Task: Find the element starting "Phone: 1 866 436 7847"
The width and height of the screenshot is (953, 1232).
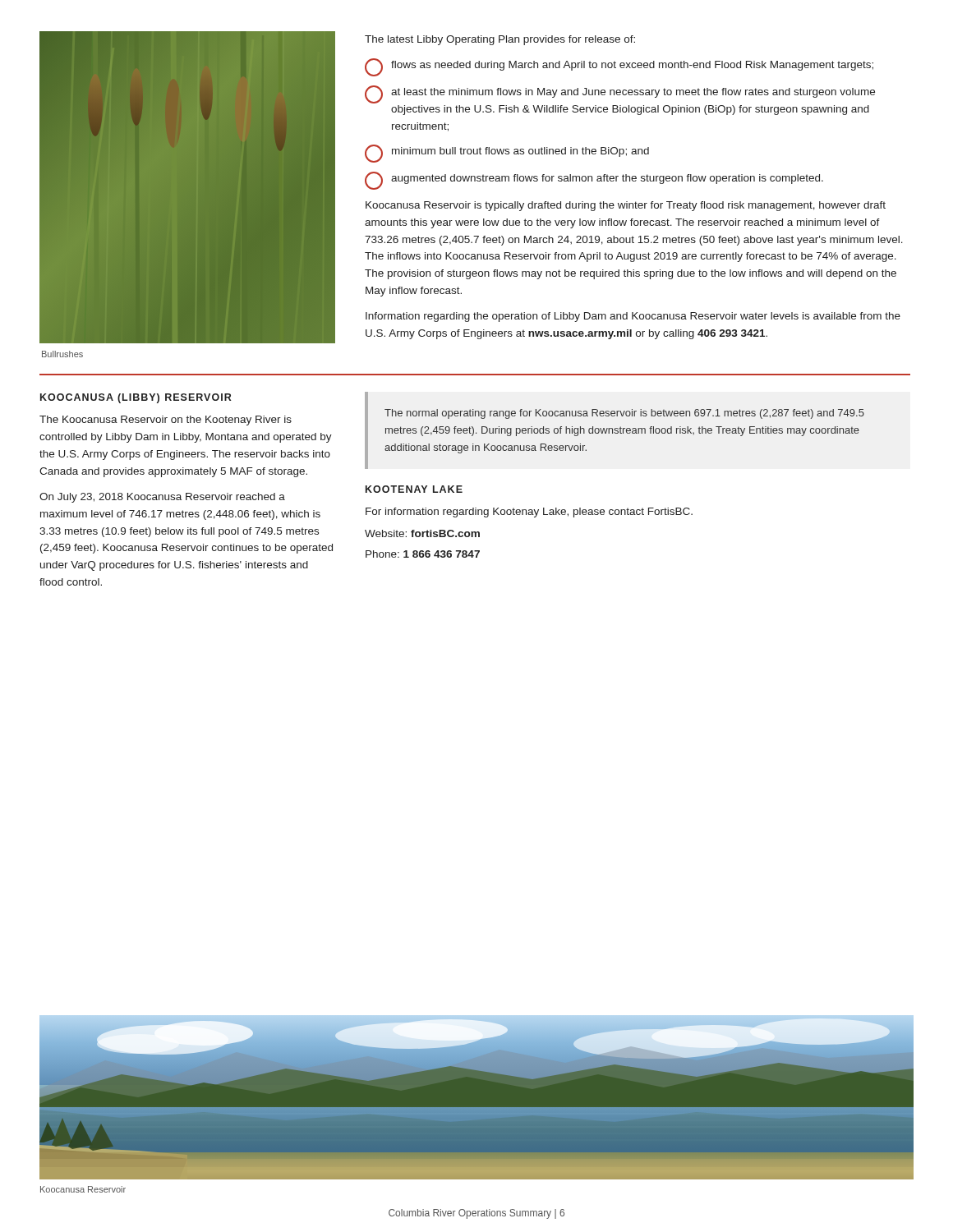Action: pyautogui.click(x=422, y=554)
